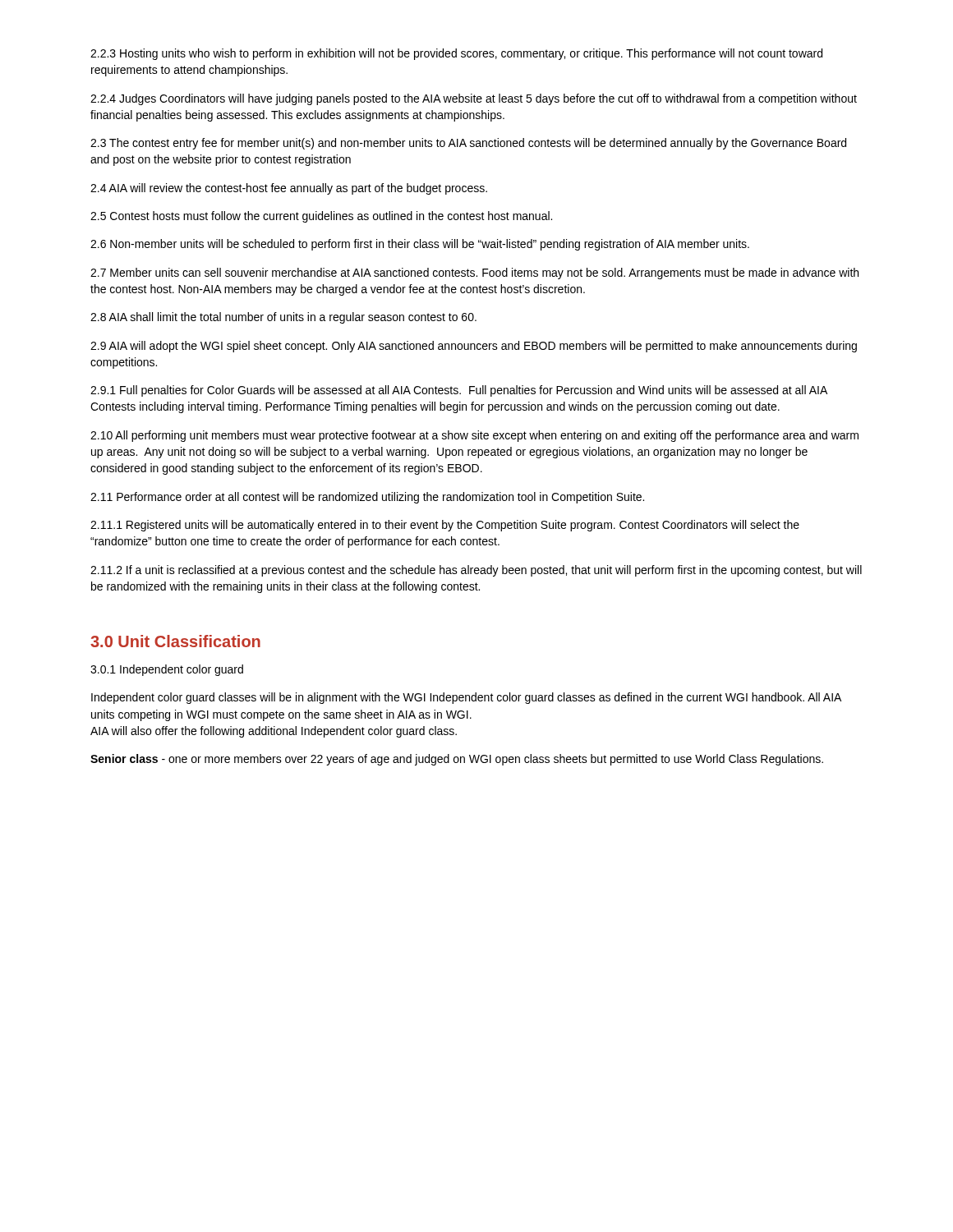The width and height of the screenshot is (953, 1232).
Task: Point to the block beginning "4 AIA will review the contest-host"
Action: coord(289,188)
